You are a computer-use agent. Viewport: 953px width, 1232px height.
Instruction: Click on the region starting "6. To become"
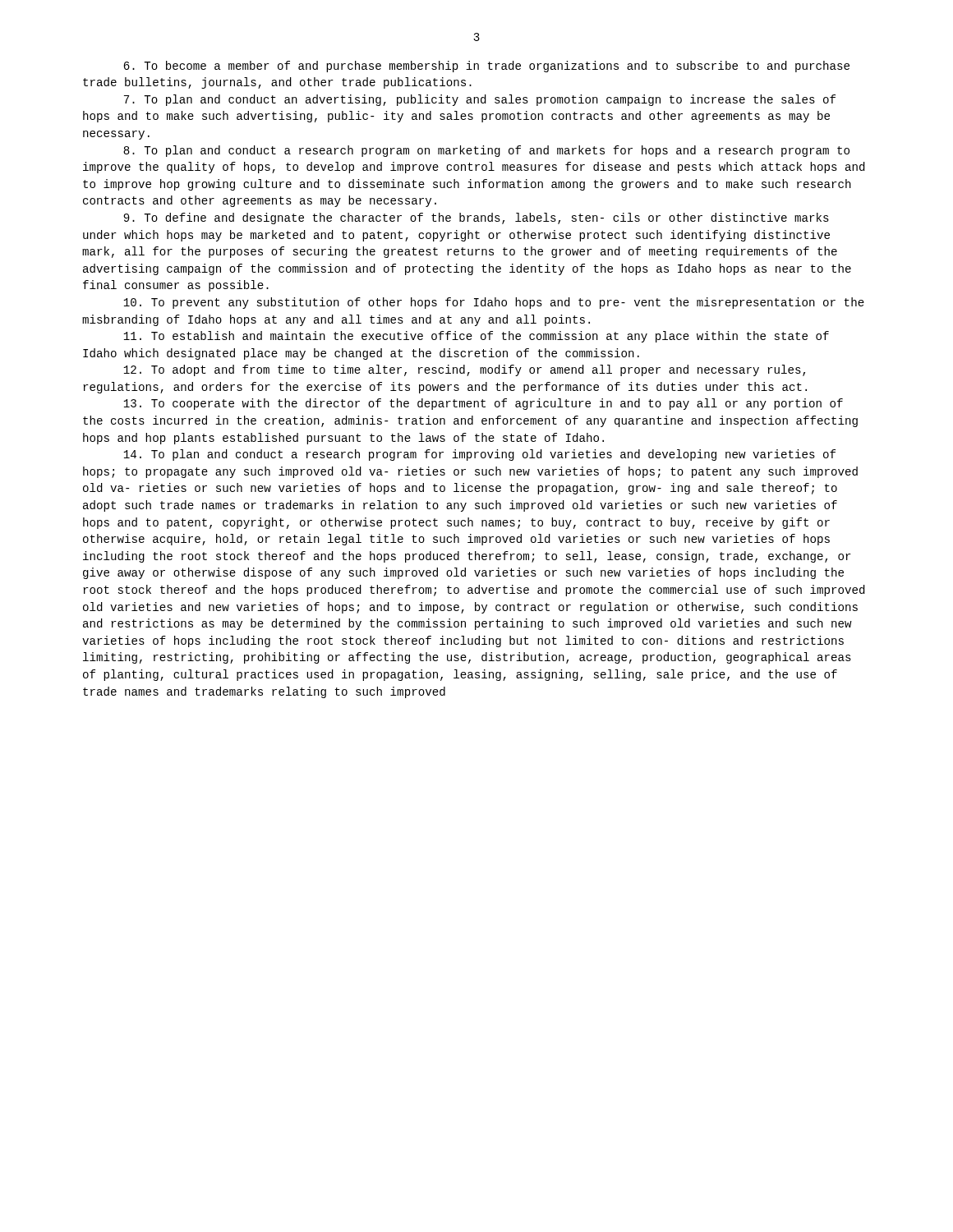click(476, 75)
